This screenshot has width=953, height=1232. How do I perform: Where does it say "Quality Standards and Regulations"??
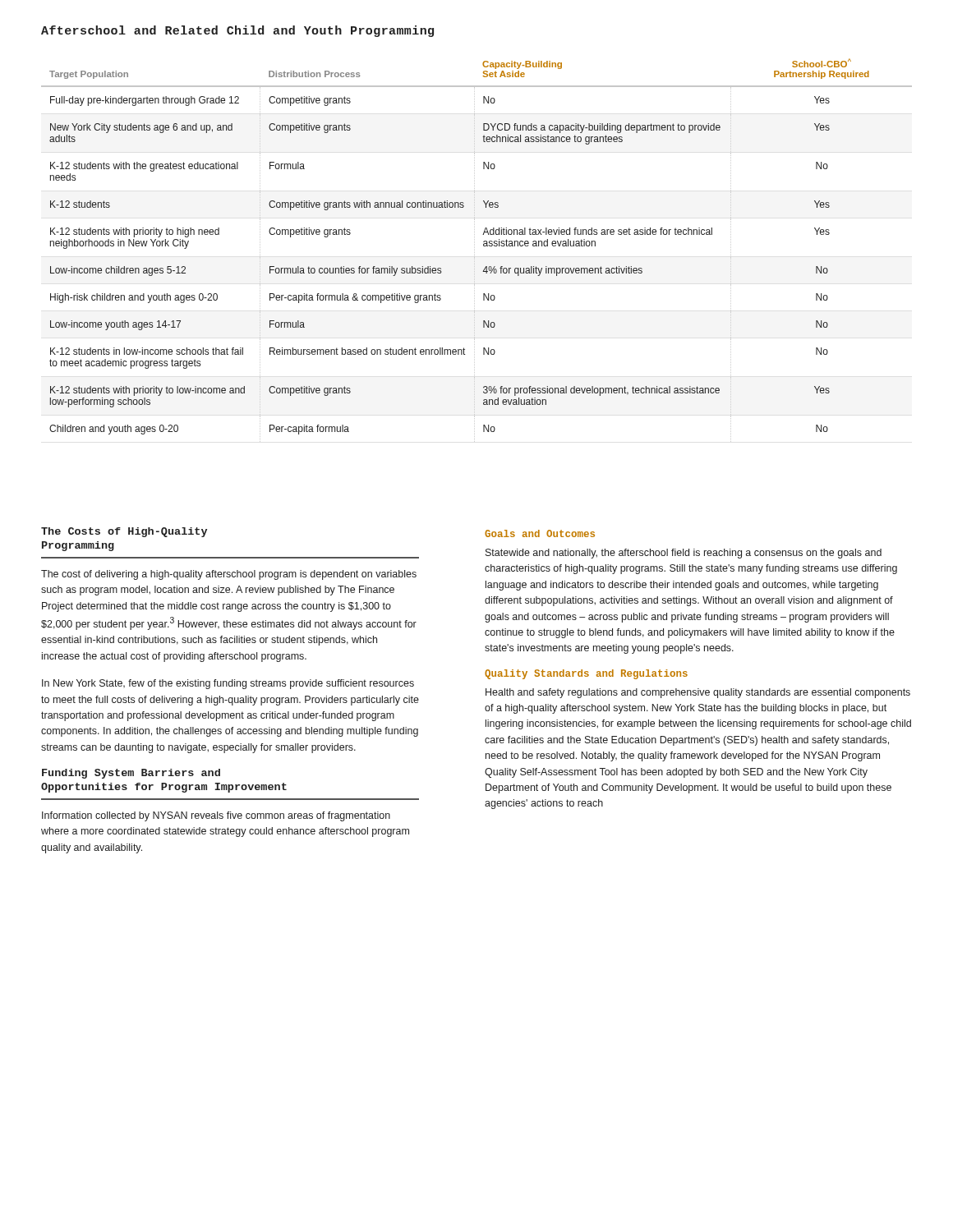[698, 674]
